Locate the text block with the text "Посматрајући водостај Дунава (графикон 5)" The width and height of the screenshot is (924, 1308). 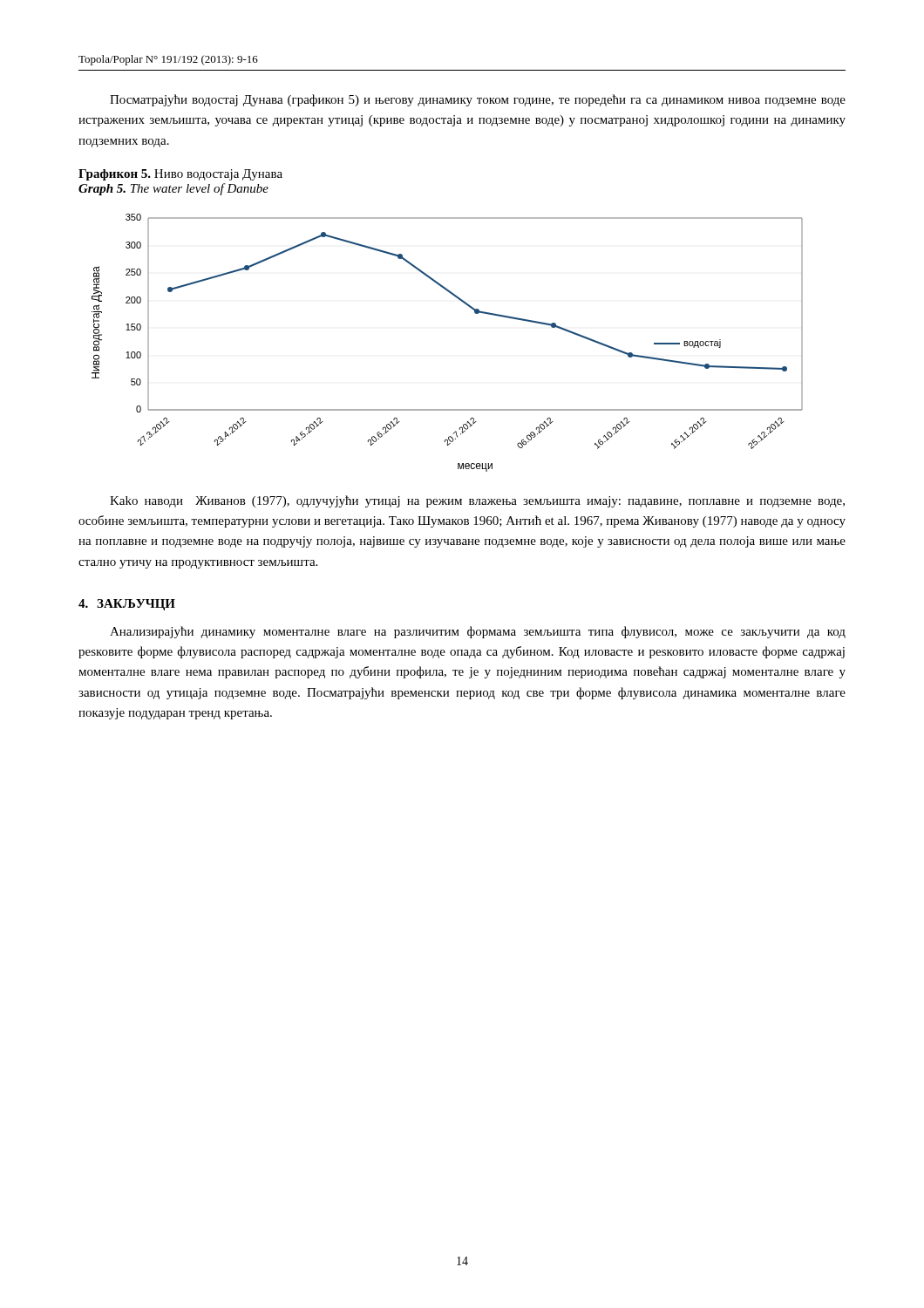462,120
